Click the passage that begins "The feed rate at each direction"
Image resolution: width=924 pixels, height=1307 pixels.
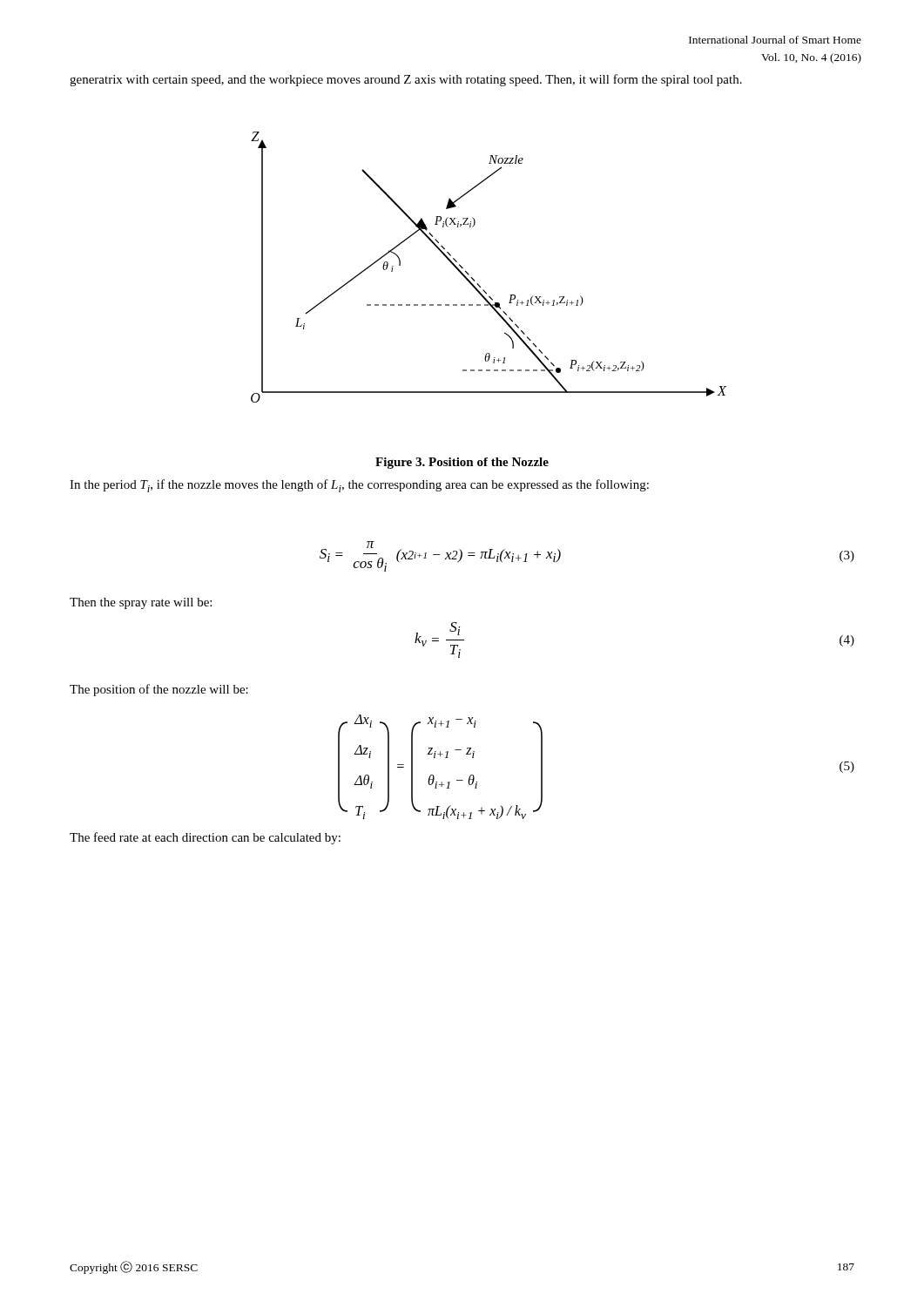205,837
